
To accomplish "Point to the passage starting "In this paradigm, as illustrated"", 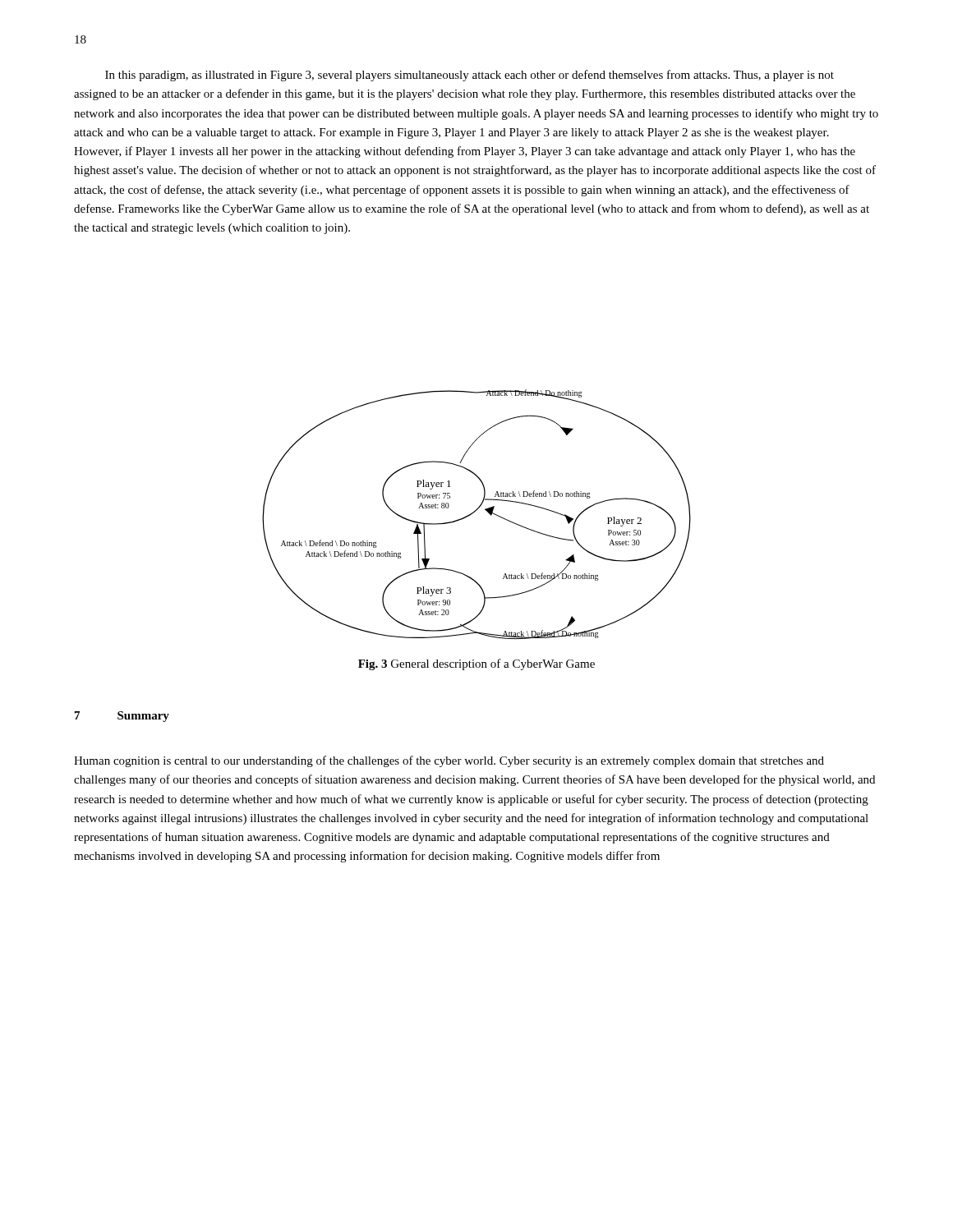I will pyautogui.click(x=476, y=152).
